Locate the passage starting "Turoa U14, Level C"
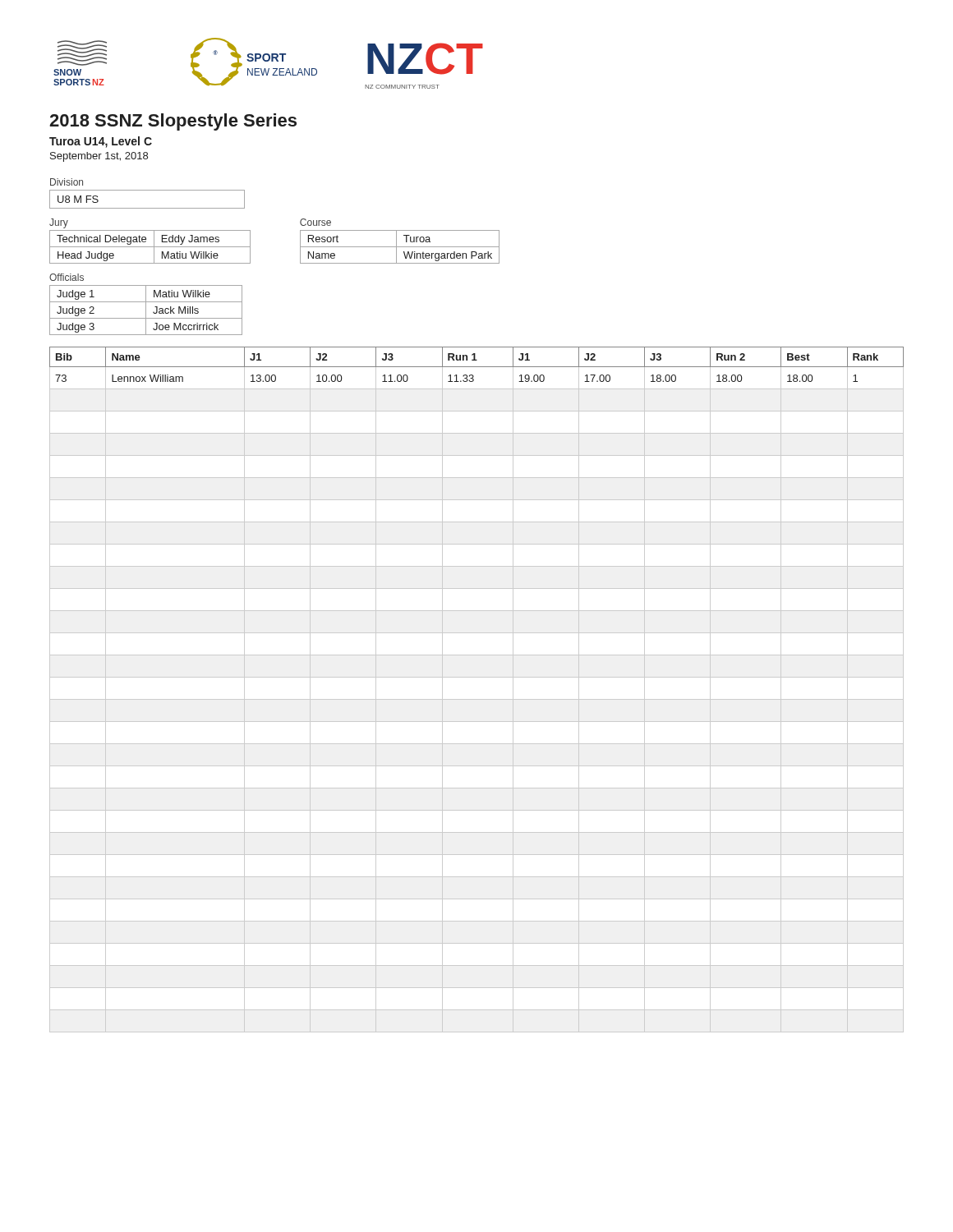Viewport: 953px width, 1232px height. [x=101, y=141]
